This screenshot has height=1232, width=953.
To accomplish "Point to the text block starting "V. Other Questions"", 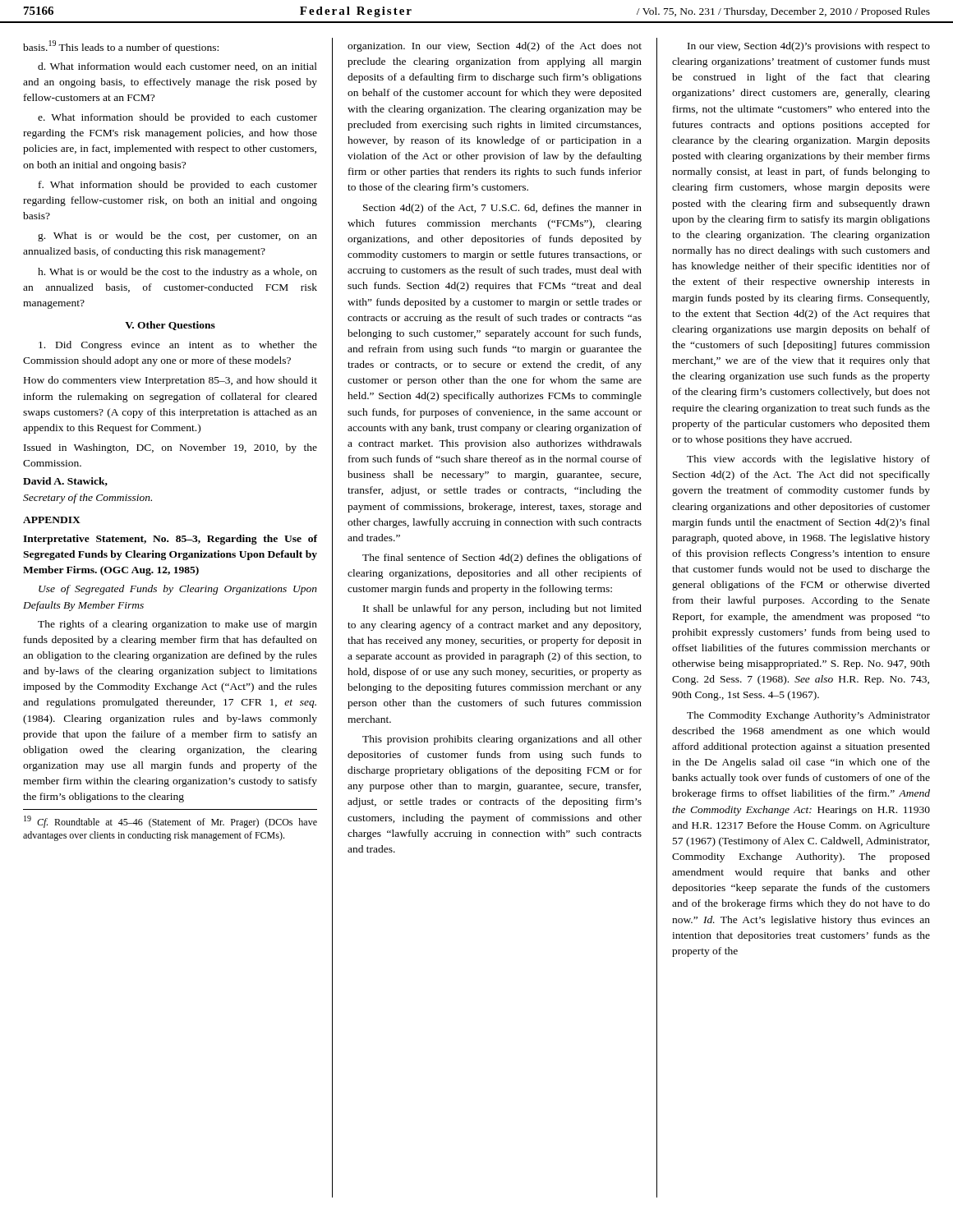I will (x=170, y=325).
